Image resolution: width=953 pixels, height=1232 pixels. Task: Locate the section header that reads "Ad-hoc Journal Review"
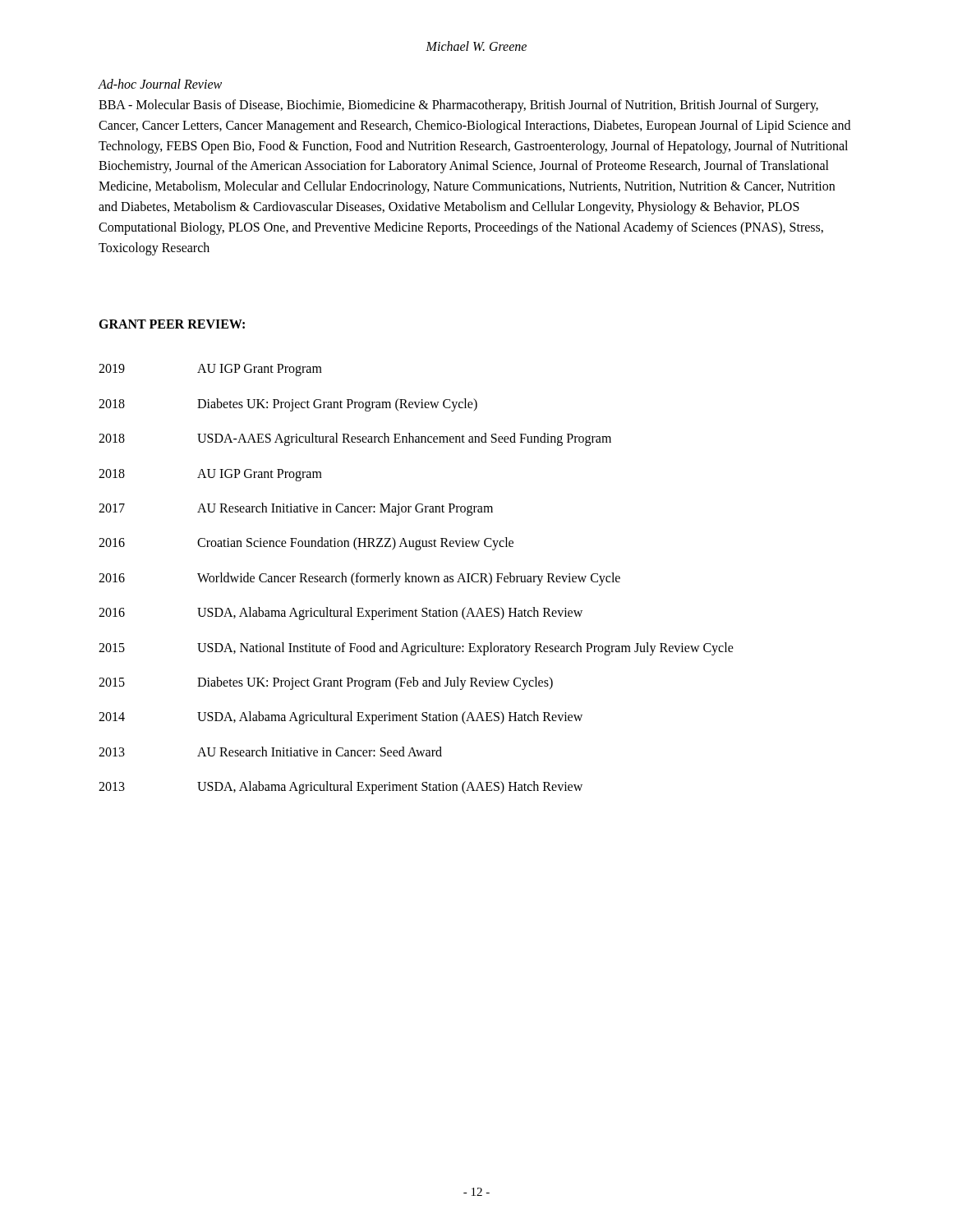coord(160,84)
